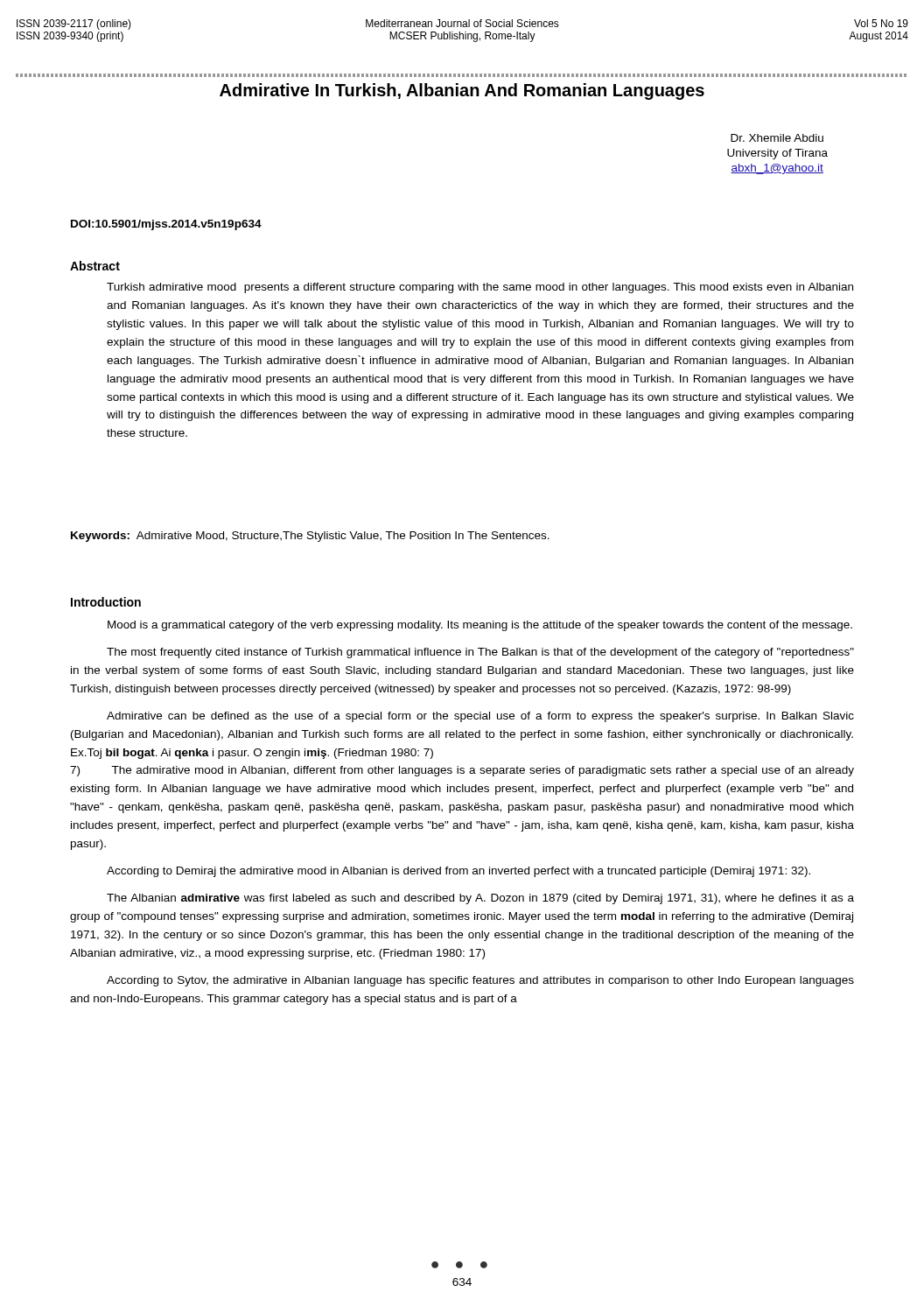Locate the text block starting "Introduction Mood is a grammatical"
Viewport: 924px width, 1313px height.
point(462,802)
